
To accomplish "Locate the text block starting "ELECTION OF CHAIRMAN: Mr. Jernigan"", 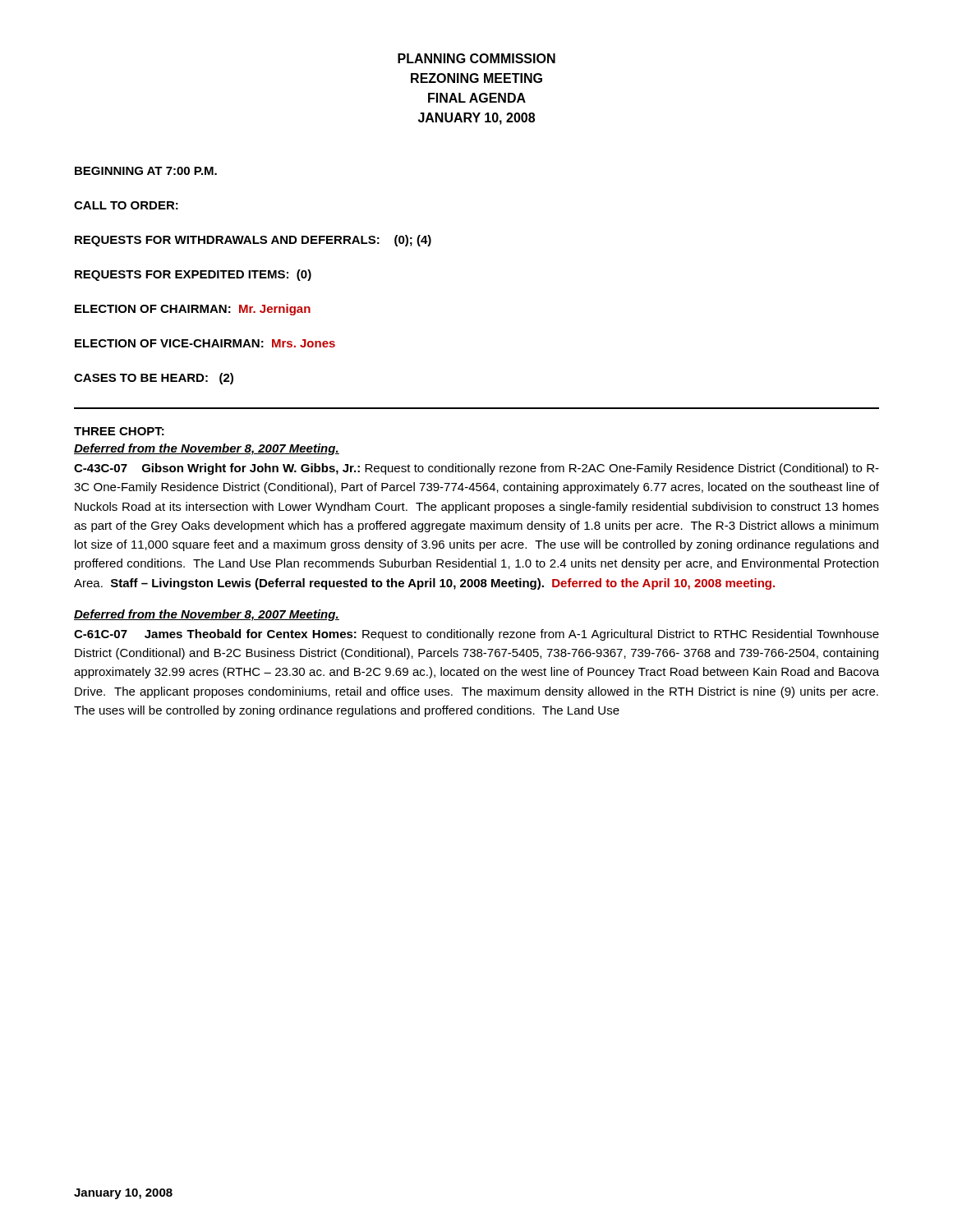I will click(x=193, y=310).
